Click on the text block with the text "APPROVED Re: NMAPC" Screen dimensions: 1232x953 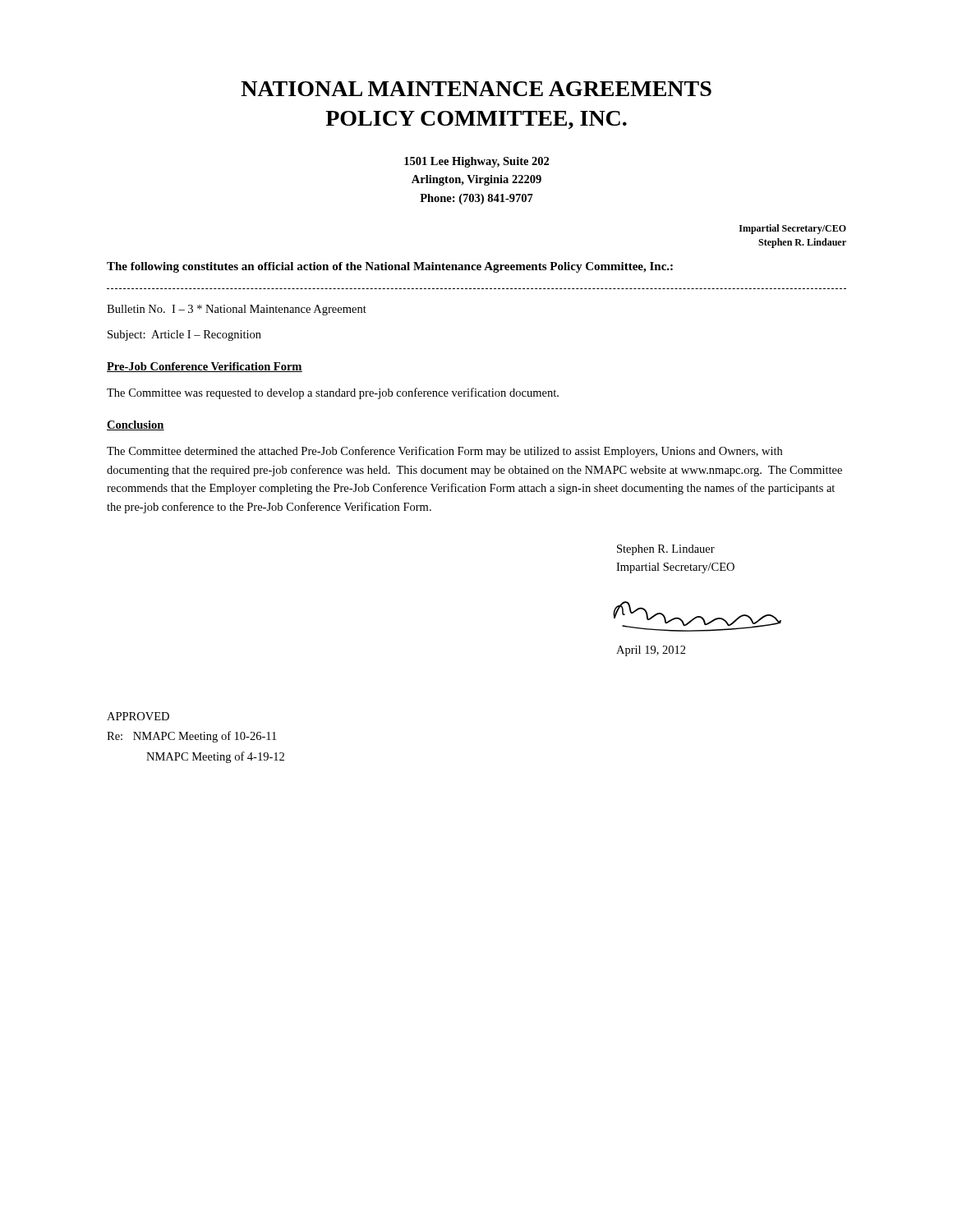pos(196,736)
